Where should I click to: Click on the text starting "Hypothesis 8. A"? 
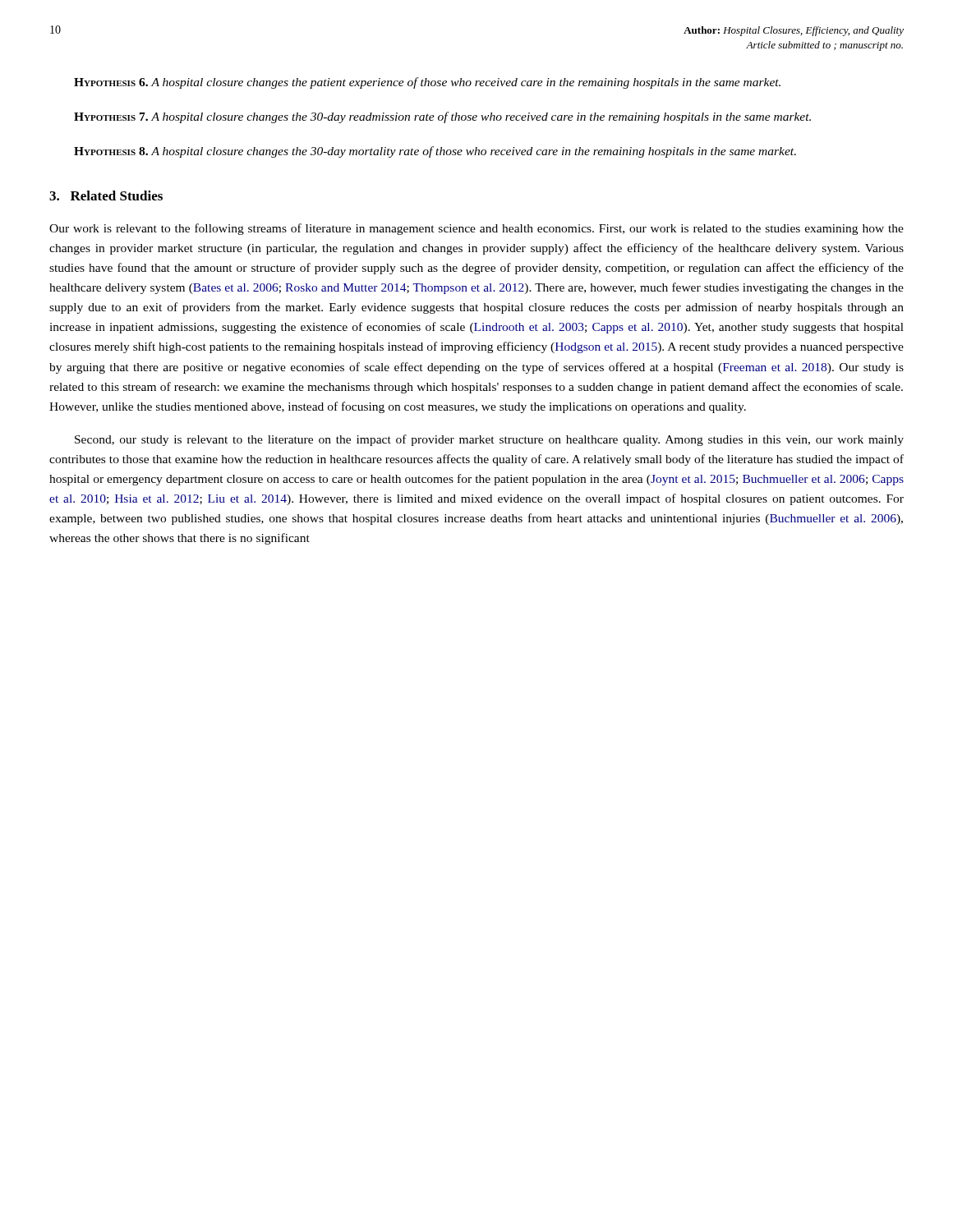[435, 151]
